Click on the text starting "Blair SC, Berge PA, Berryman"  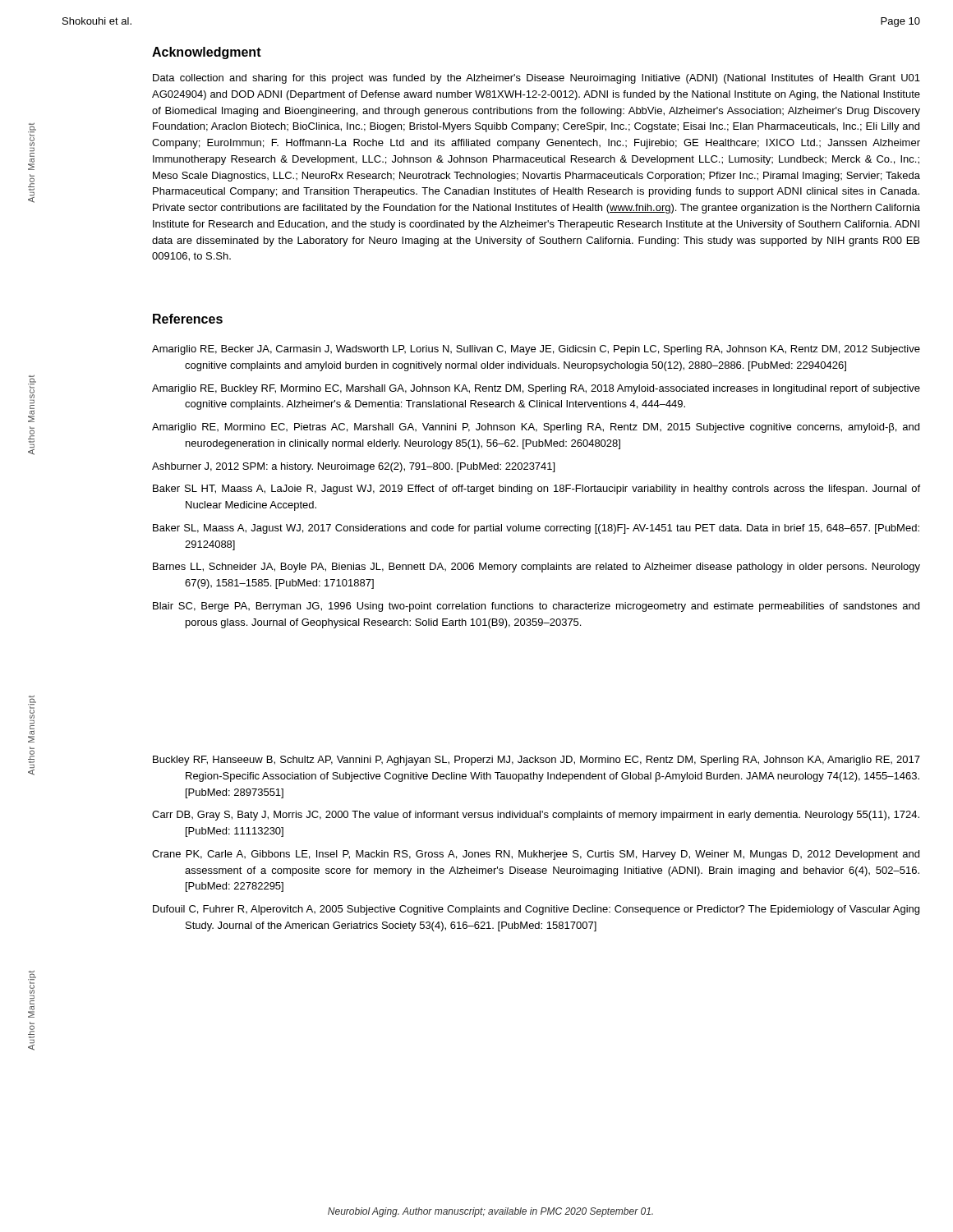pos(536,614)
